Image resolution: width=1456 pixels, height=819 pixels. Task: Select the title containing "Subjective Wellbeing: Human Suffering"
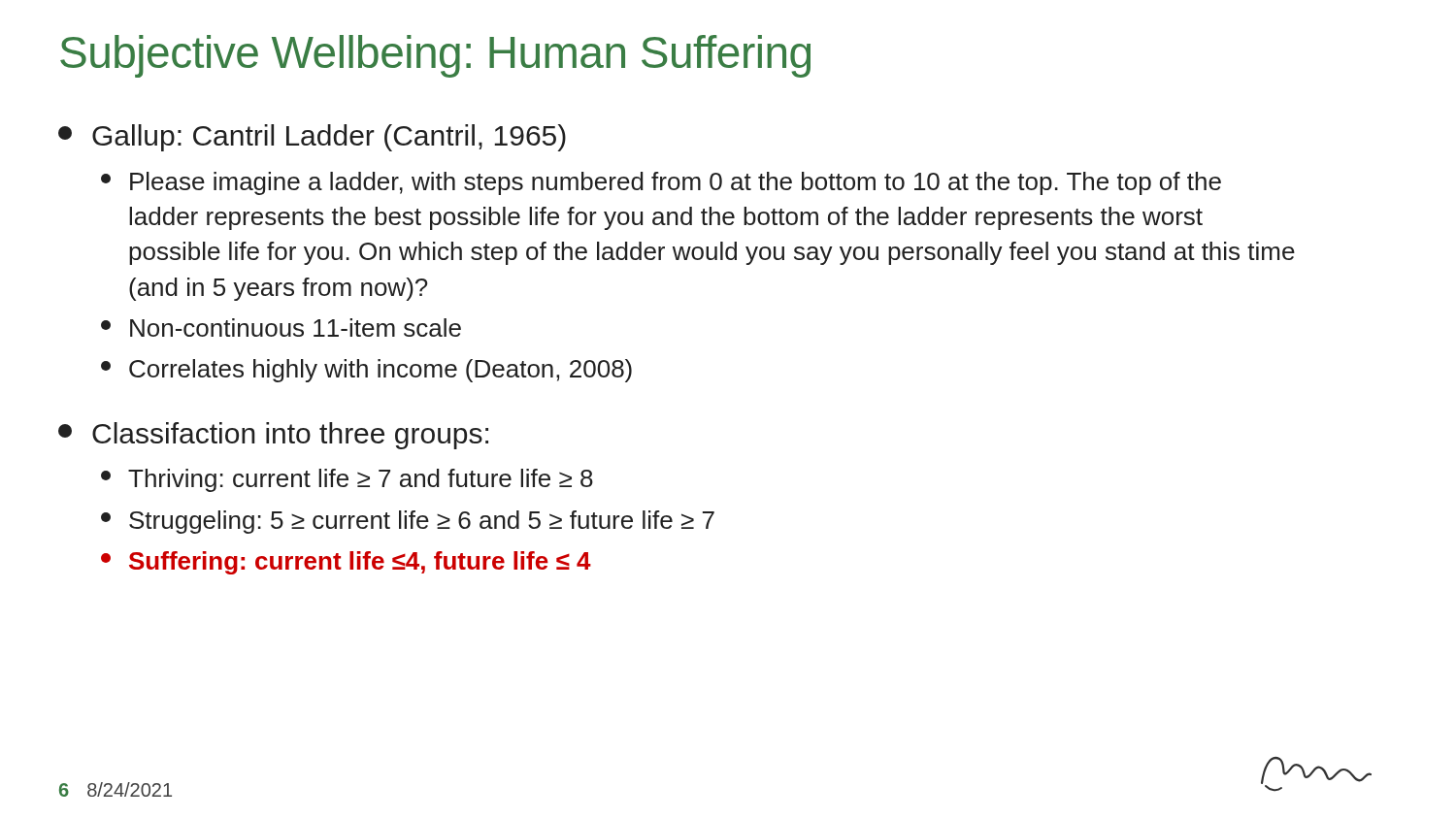coord(436,52)
